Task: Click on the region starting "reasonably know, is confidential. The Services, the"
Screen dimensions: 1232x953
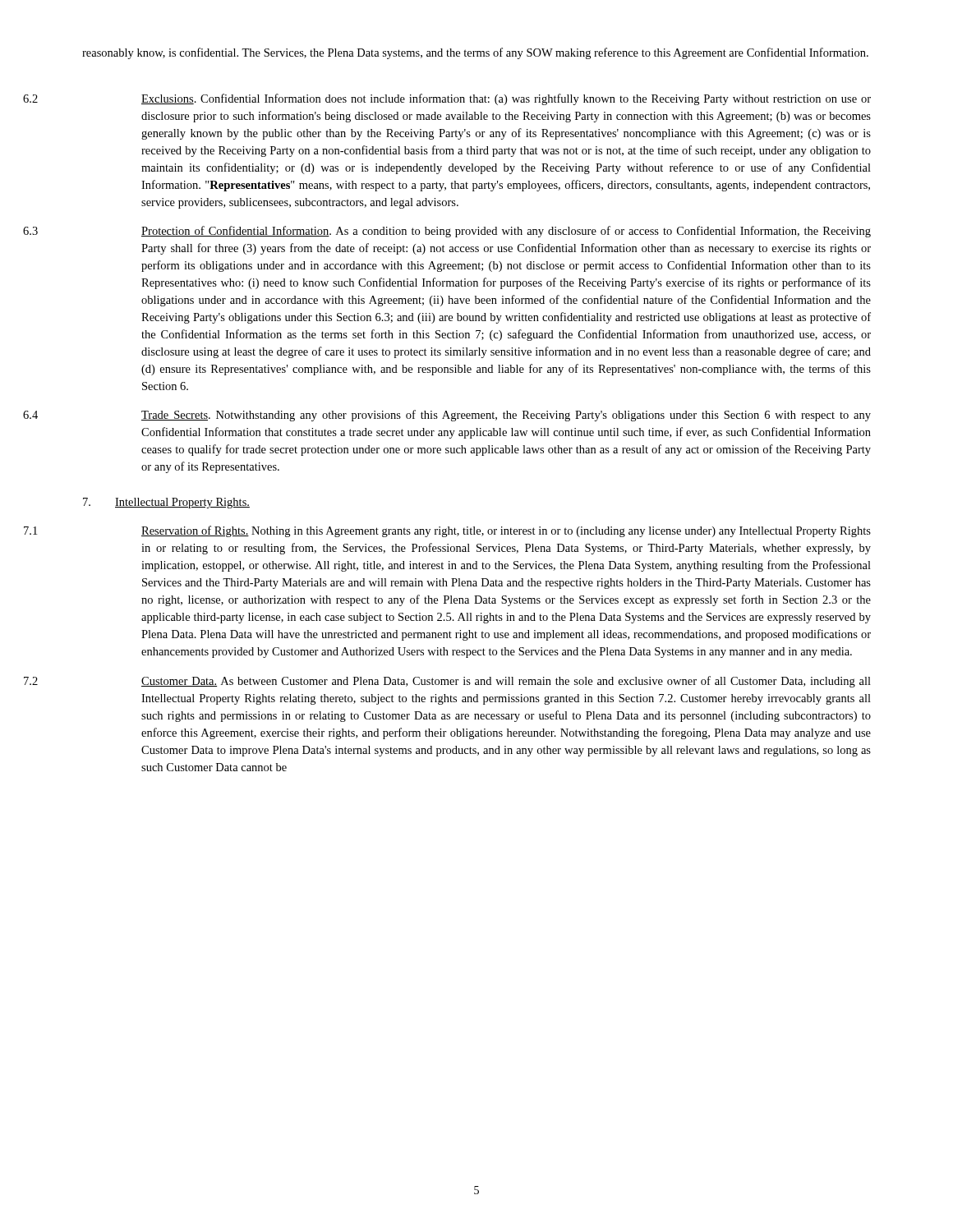Action: (x=476, y=53)
